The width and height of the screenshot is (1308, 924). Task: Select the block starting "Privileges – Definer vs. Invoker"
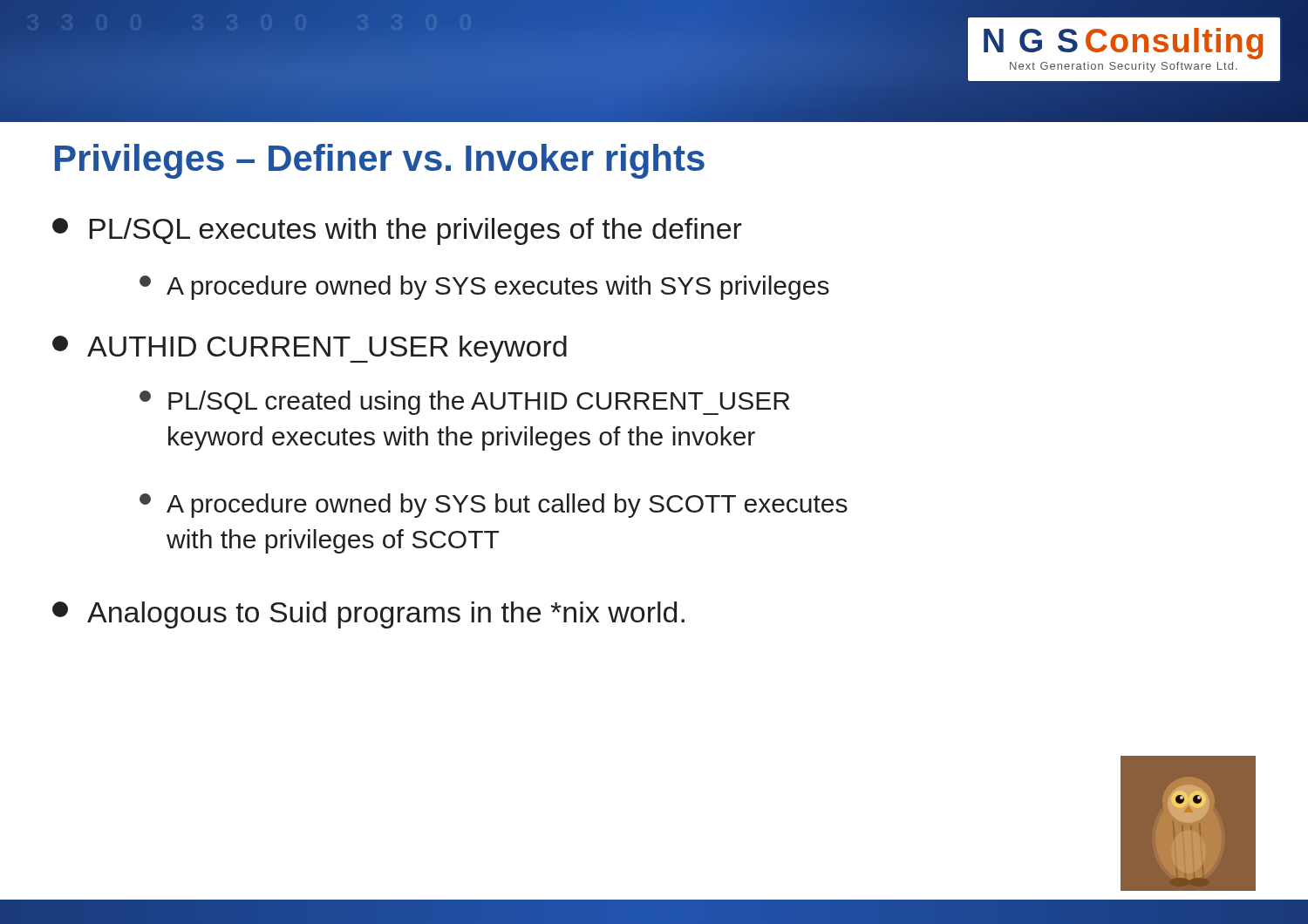[x=379, y=158]
